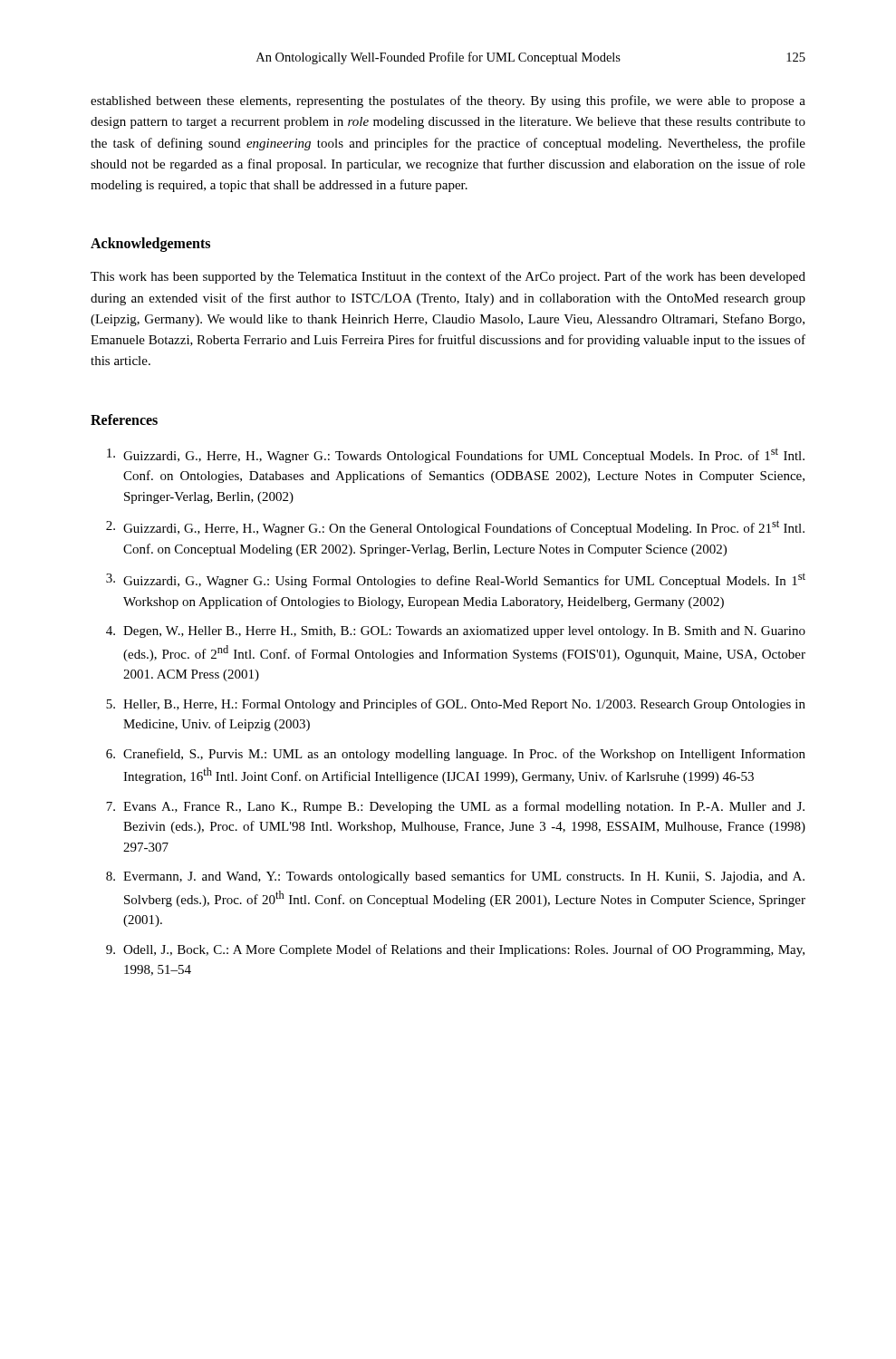Find the block starting "3. Guizzardi, G., Wagner G.:"
Screen dimensions: 1359x896
(448, 590)
